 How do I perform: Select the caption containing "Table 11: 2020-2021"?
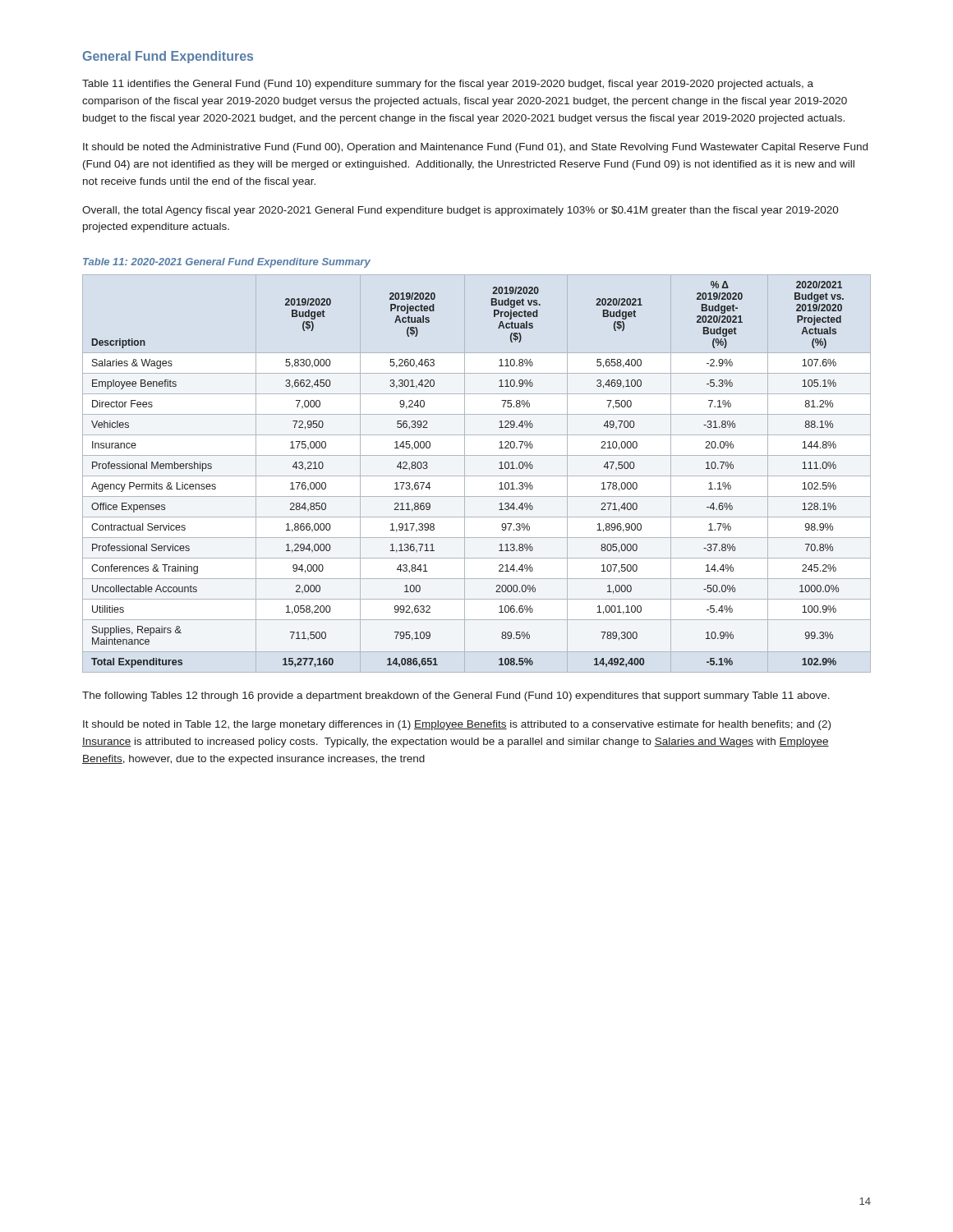[x=226, y=262]
